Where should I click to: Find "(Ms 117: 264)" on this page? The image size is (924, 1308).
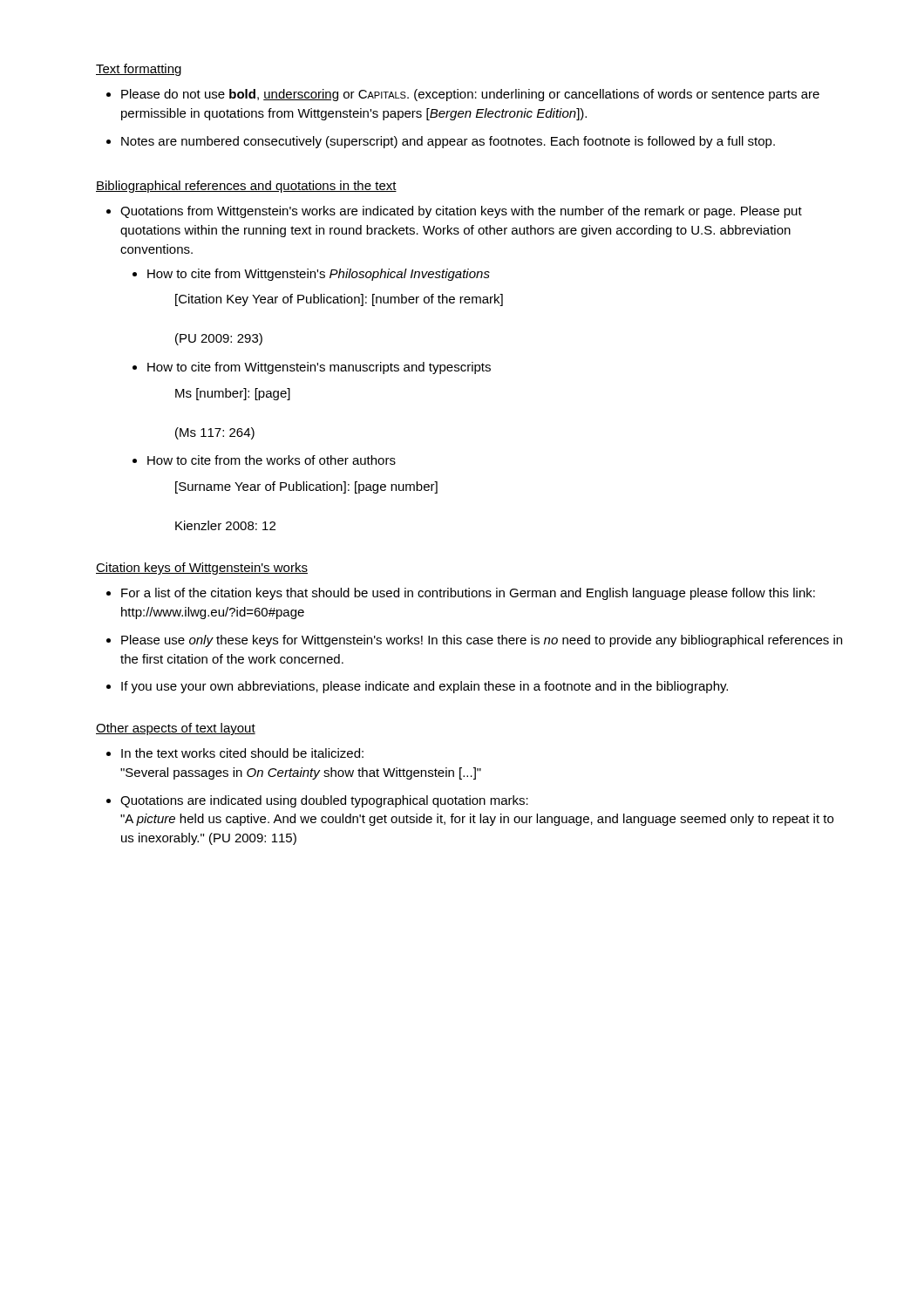215,432
